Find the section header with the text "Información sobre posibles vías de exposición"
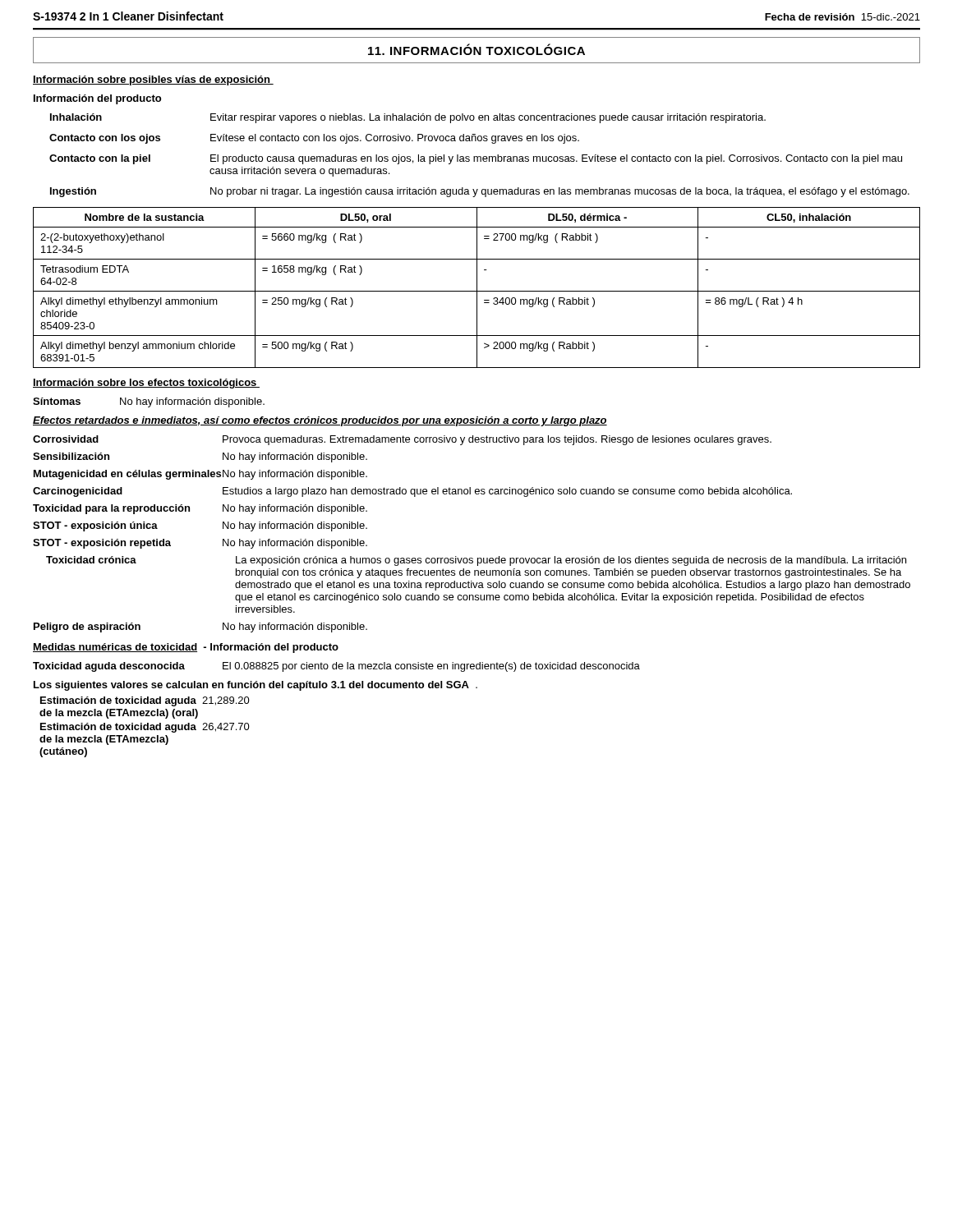Viewport: 953px width, 1232px height. (x=153, y=79)
